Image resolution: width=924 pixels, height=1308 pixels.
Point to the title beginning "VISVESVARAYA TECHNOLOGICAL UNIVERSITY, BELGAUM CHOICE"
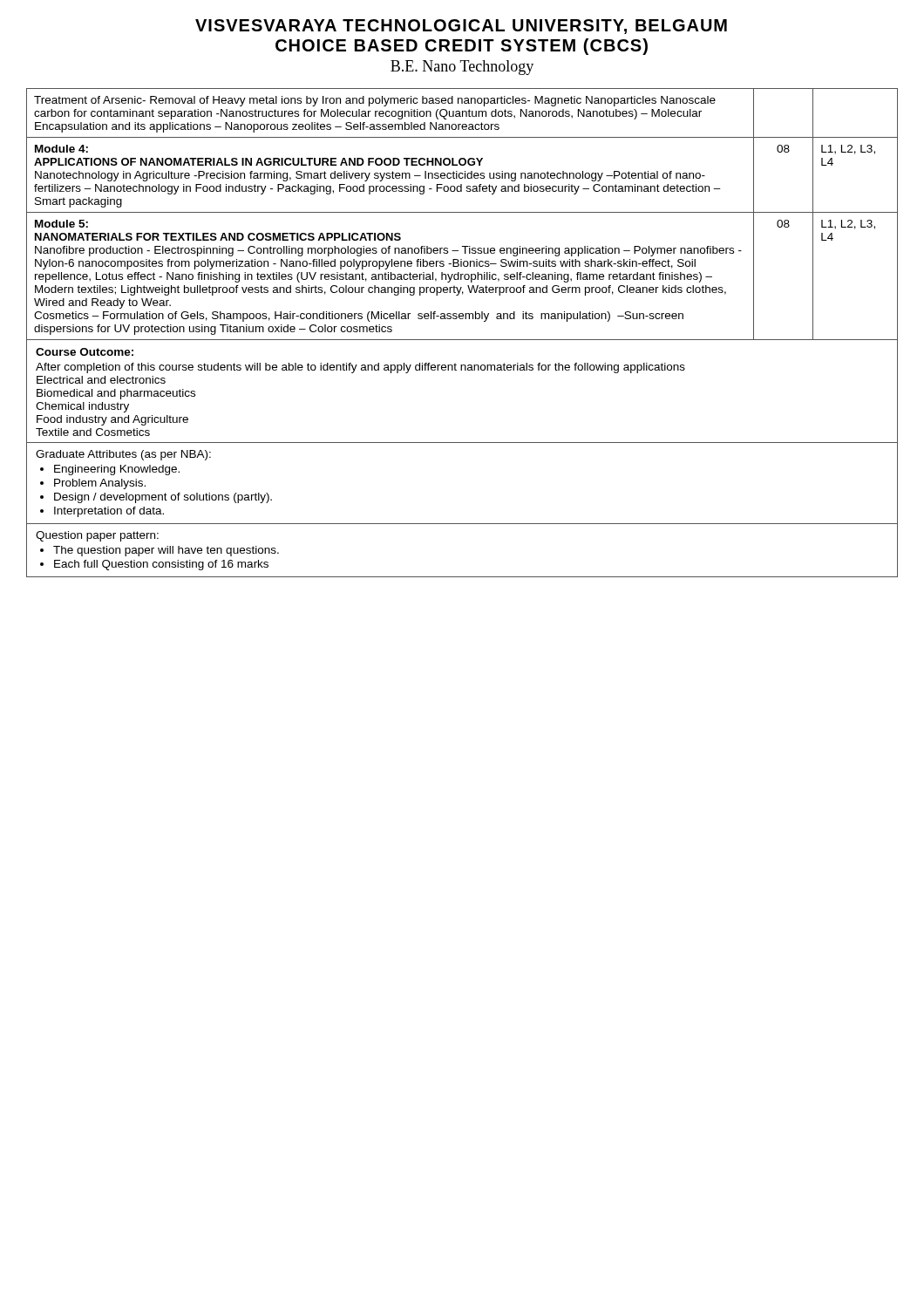pyautogui.click(x=462, y=46)
